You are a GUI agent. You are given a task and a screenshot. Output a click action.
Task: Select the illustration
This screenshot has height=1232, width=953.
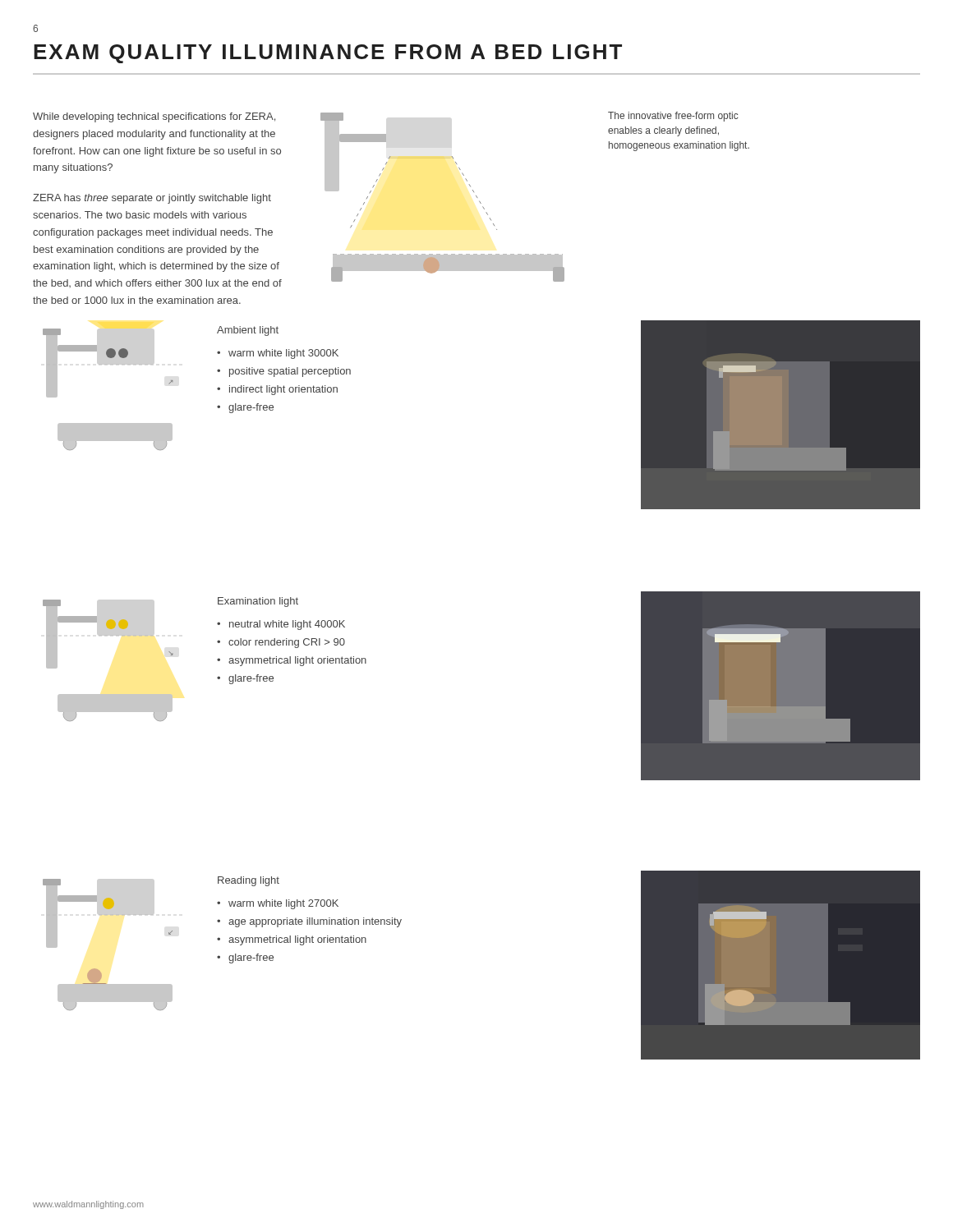pos(448,193)
